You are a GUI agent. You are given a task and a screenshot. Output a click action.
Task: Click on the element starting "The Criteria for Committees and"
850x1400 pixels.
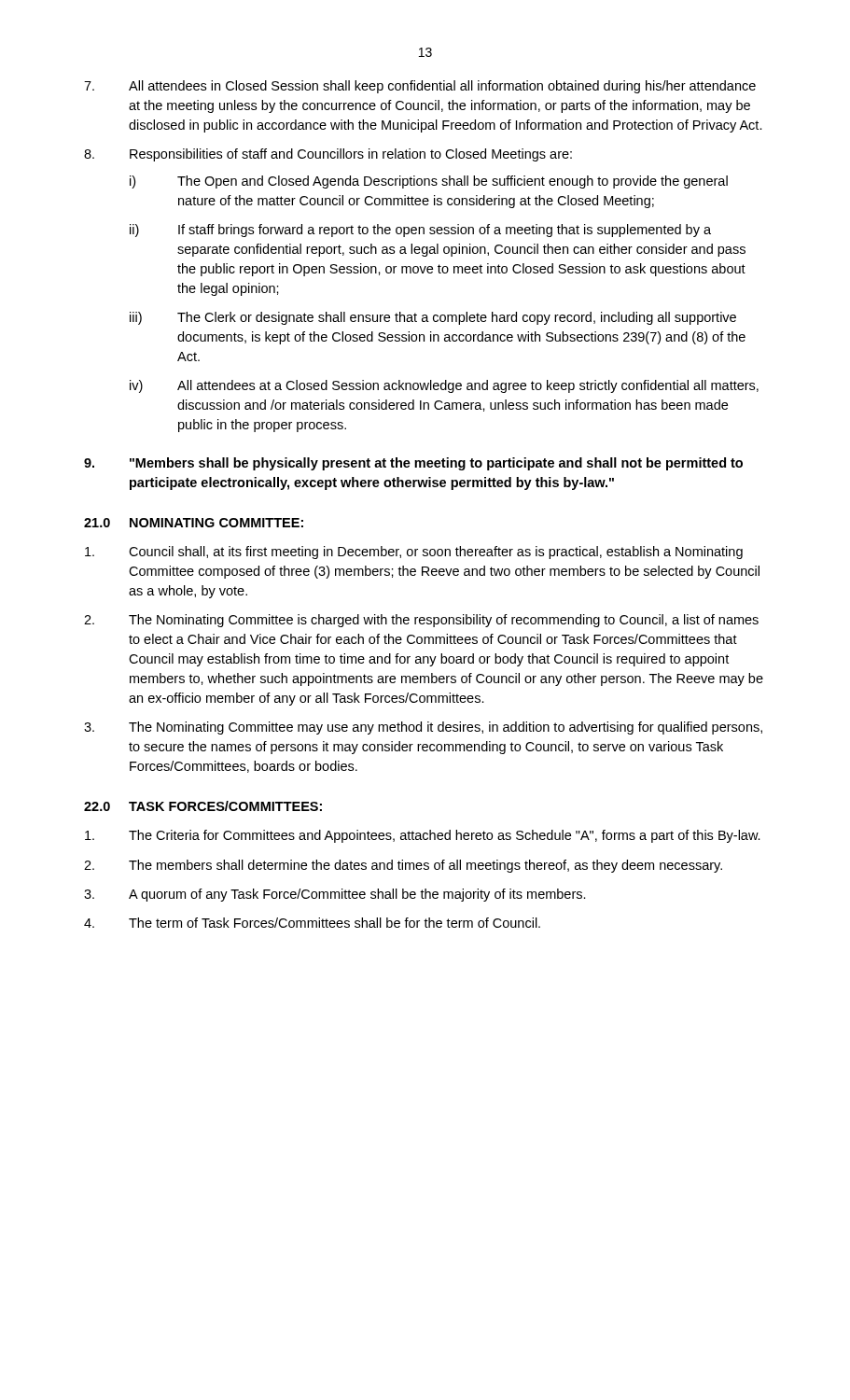[425, 836]
